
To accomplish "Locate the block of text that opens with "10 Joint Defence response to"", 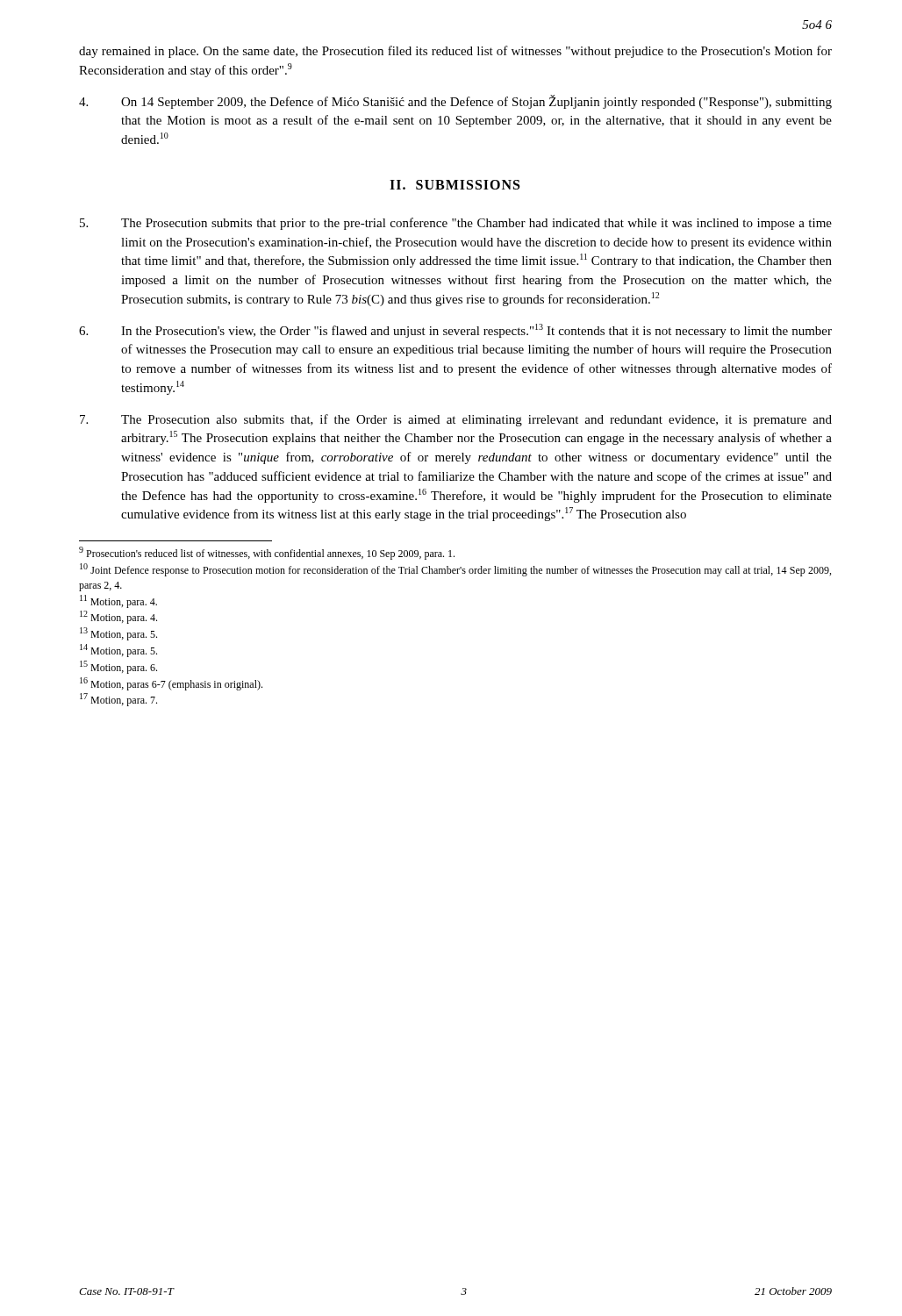I will [x=455, y=577].
